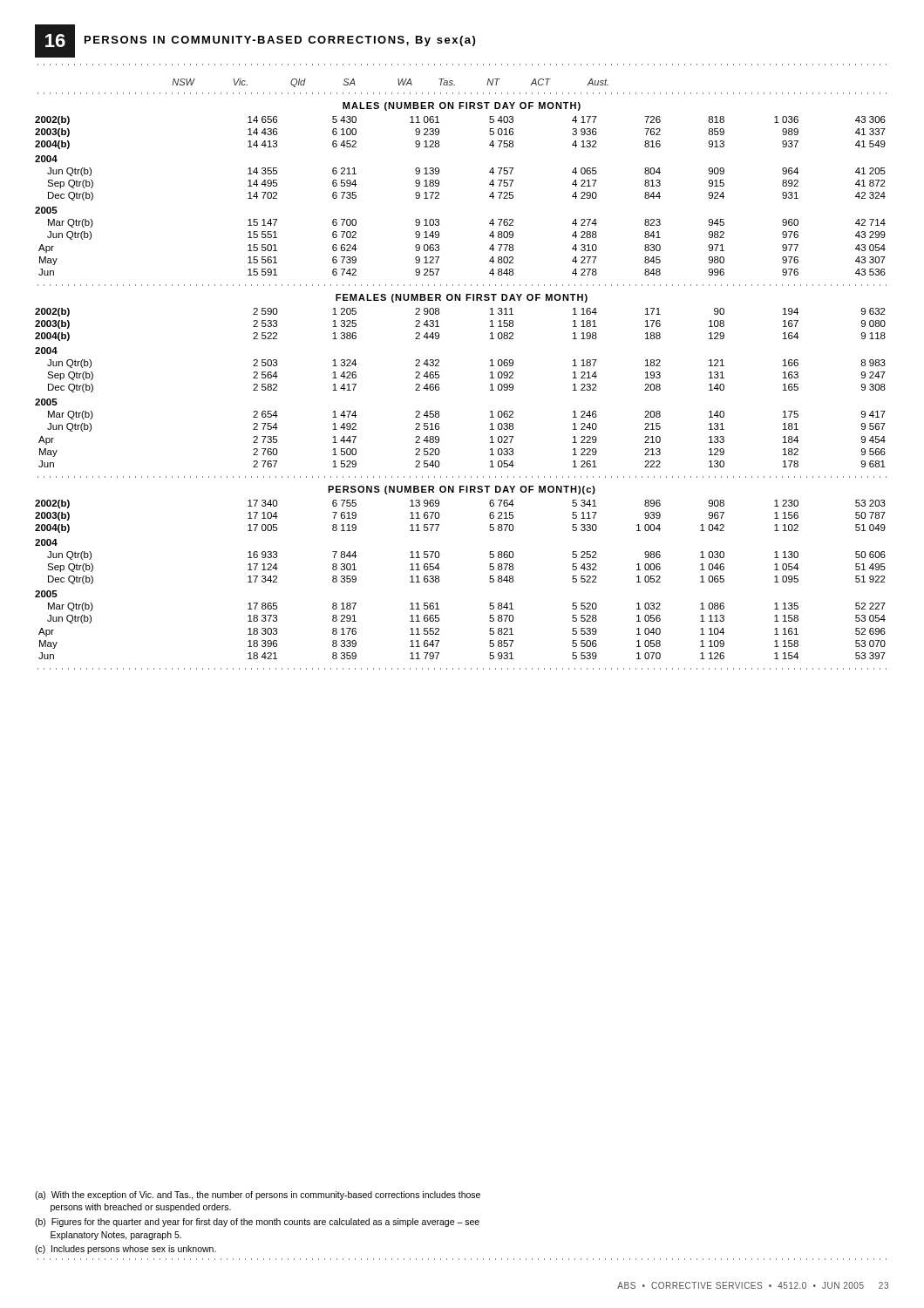Where is the section header that starts "FEMALES (NUMBER ON FIRST DAY"?

(x=462, y=297)
